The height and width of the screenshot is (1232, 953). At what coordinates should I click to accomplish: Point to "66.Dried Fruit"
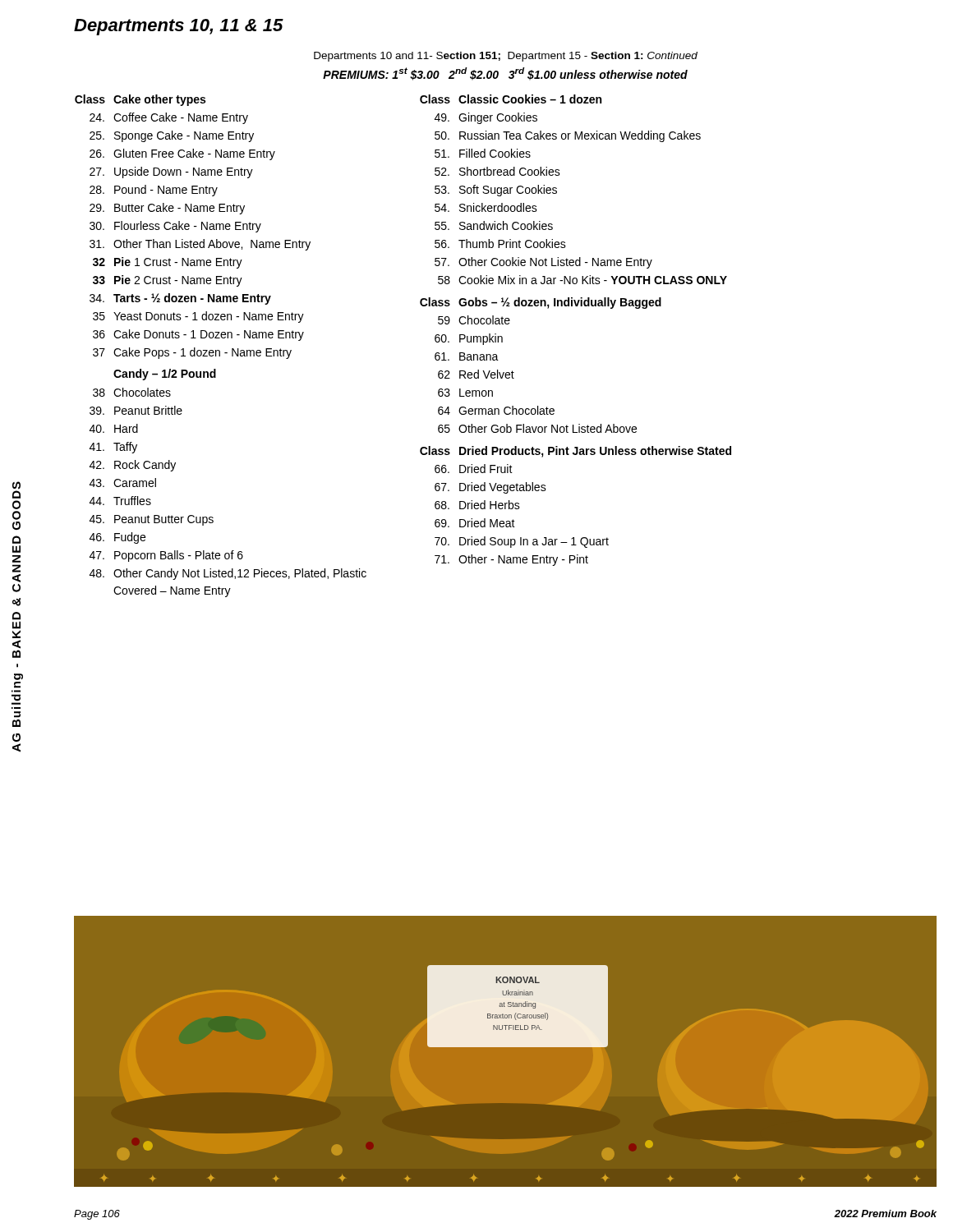474,469
